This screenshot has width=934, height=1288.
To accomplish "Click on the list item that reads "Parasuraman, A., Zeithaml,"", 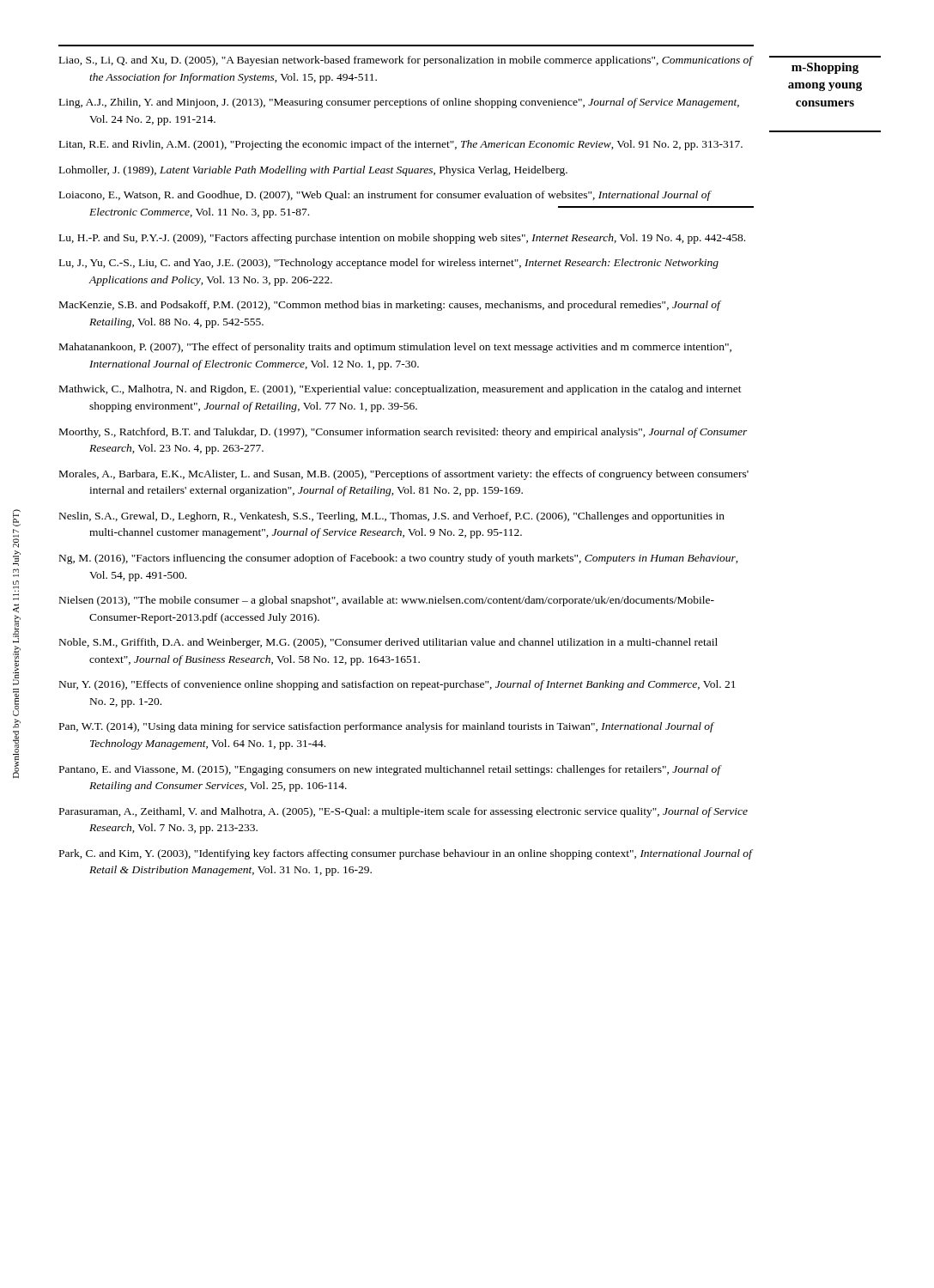I will [x=403, y=819].
